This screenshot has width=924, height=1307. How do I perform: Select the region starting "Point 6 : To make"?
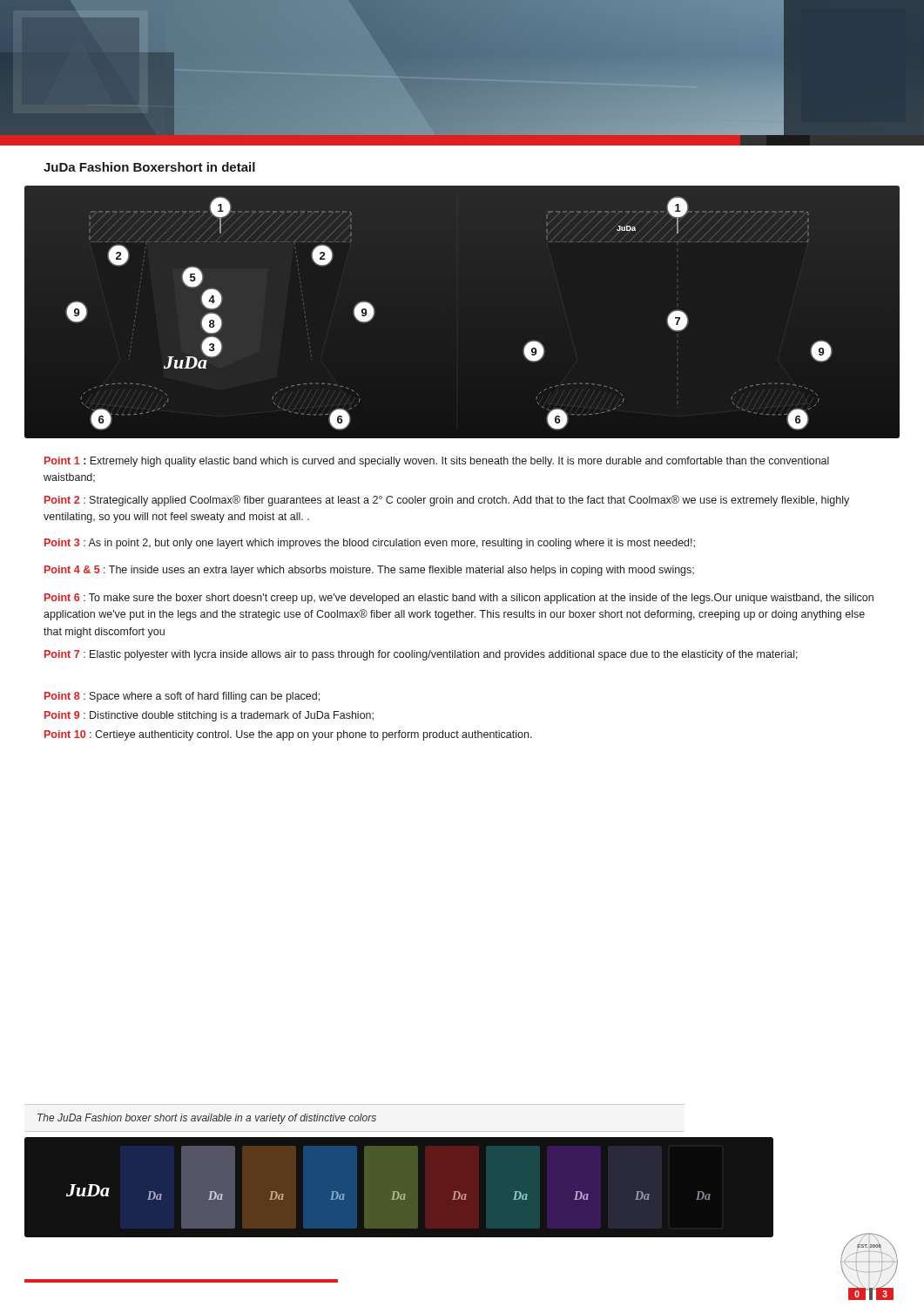(459, 615)
